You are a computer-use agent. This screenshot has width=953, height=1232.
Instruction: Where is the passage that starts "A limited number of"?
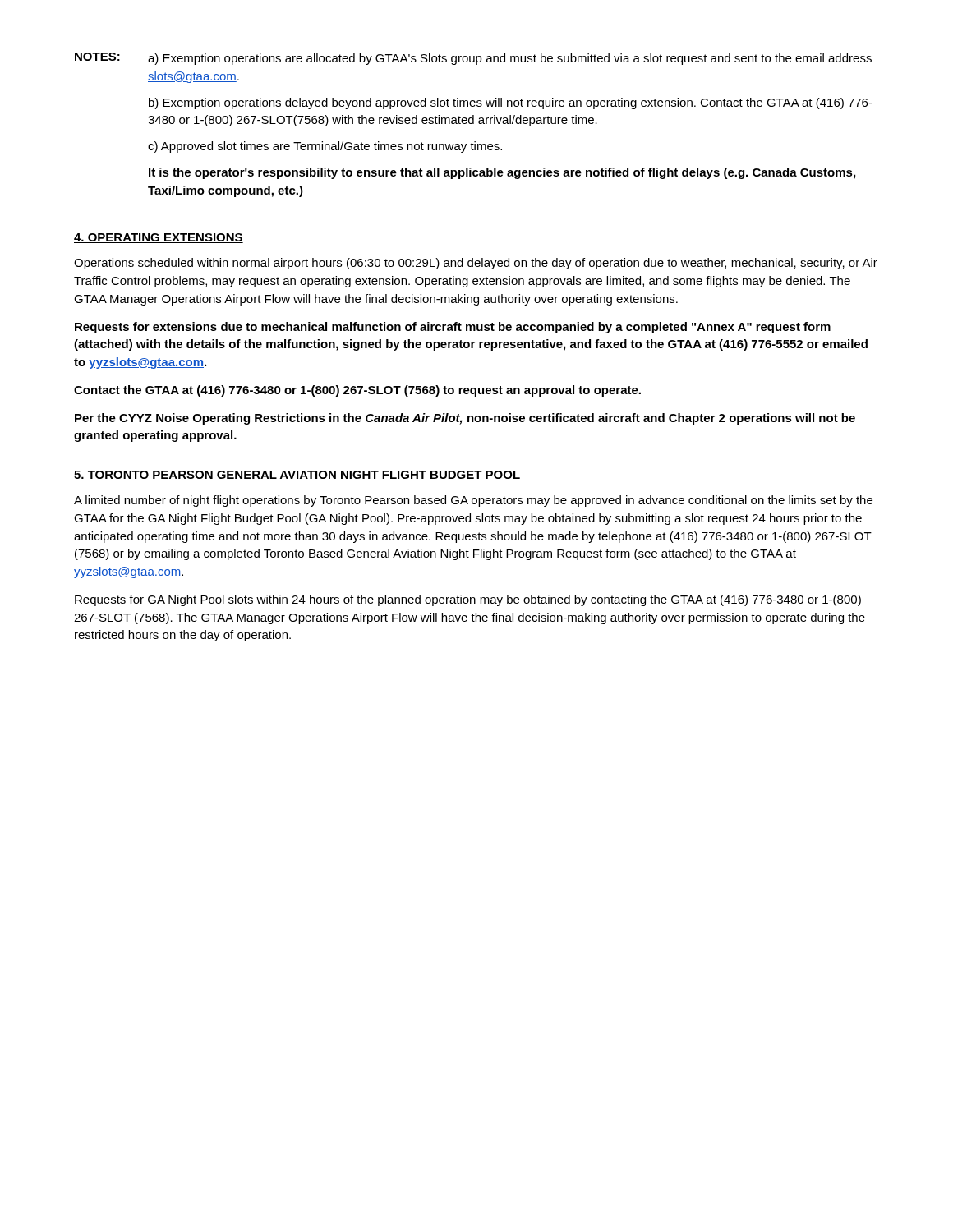pyautogui.click(x=474, y=535)
